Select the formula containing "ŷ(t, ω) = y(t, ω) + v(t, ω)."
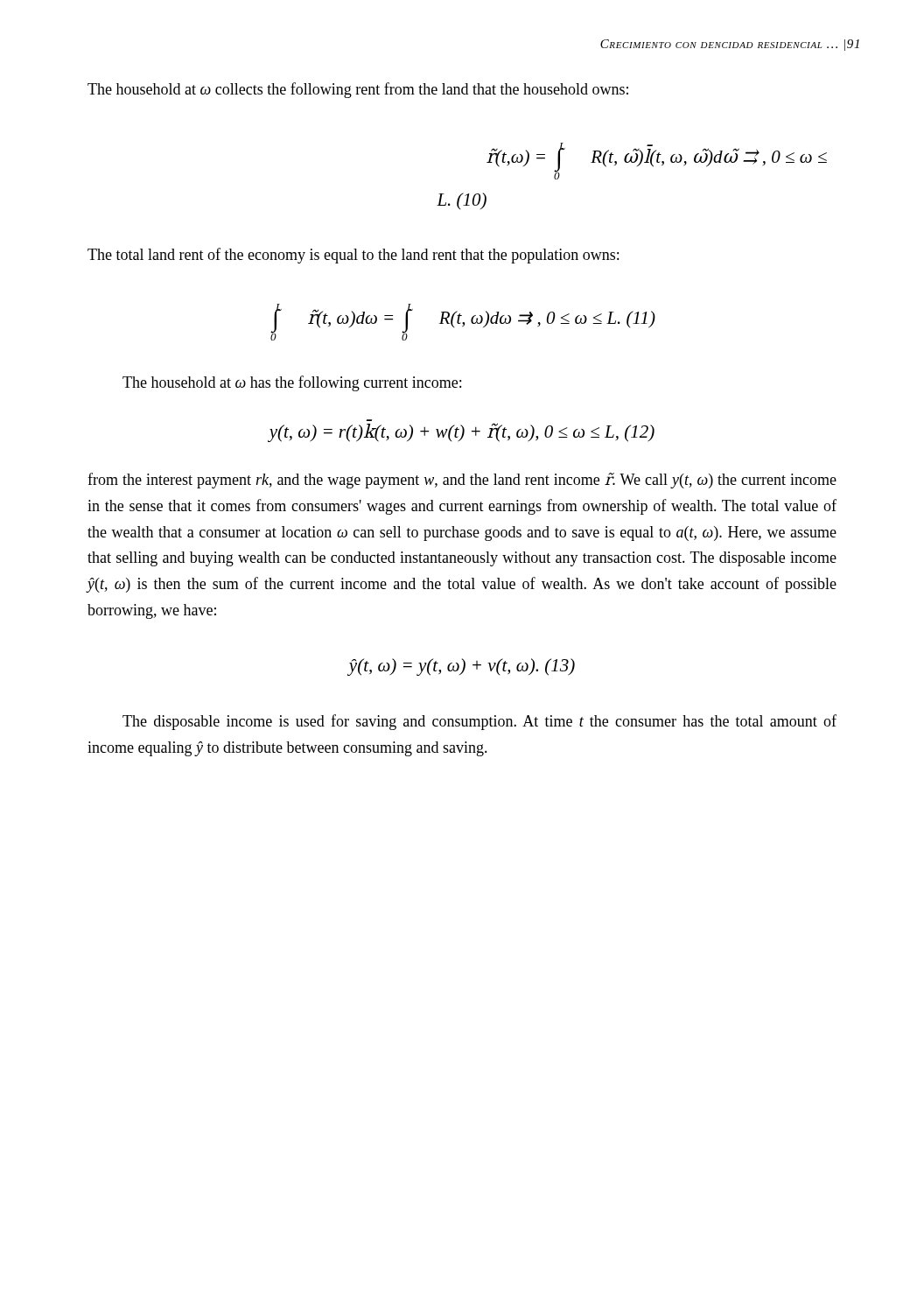 tap(462, 666)
